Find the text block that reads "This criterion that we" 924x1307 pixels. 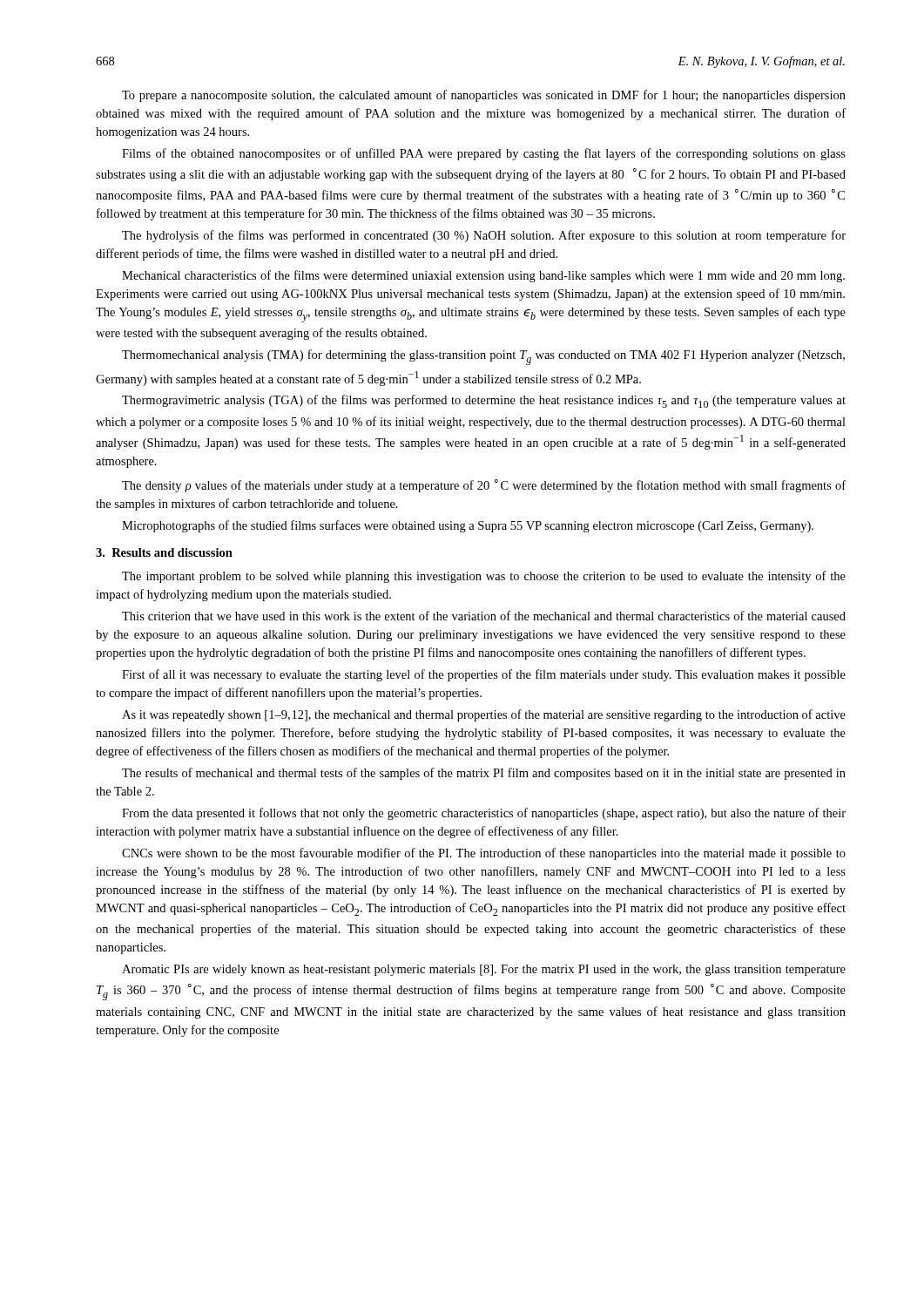[471, 634]
